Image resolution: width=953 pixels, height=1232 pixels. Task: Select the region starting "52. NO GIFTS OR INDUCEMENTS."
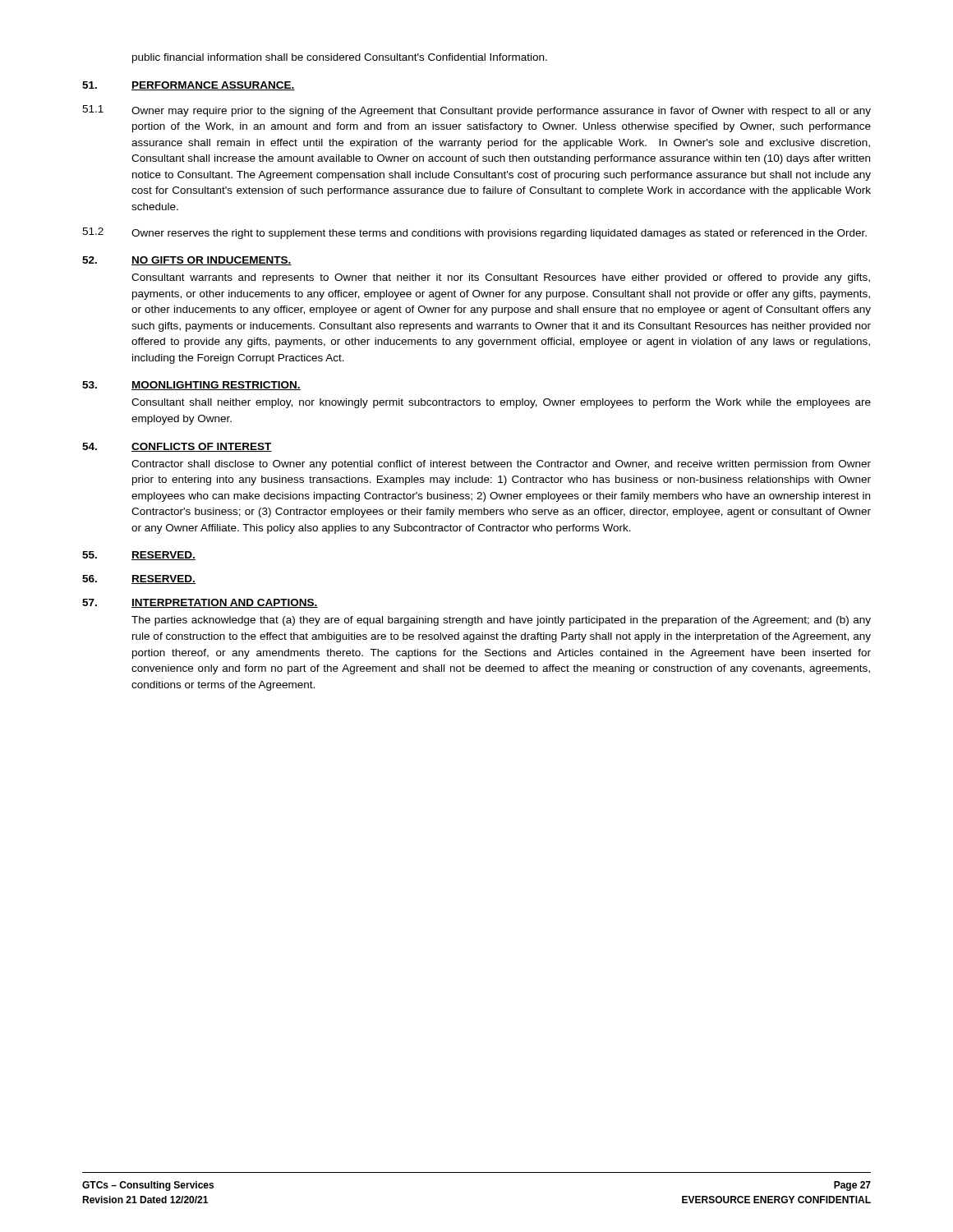pos(187,261)
